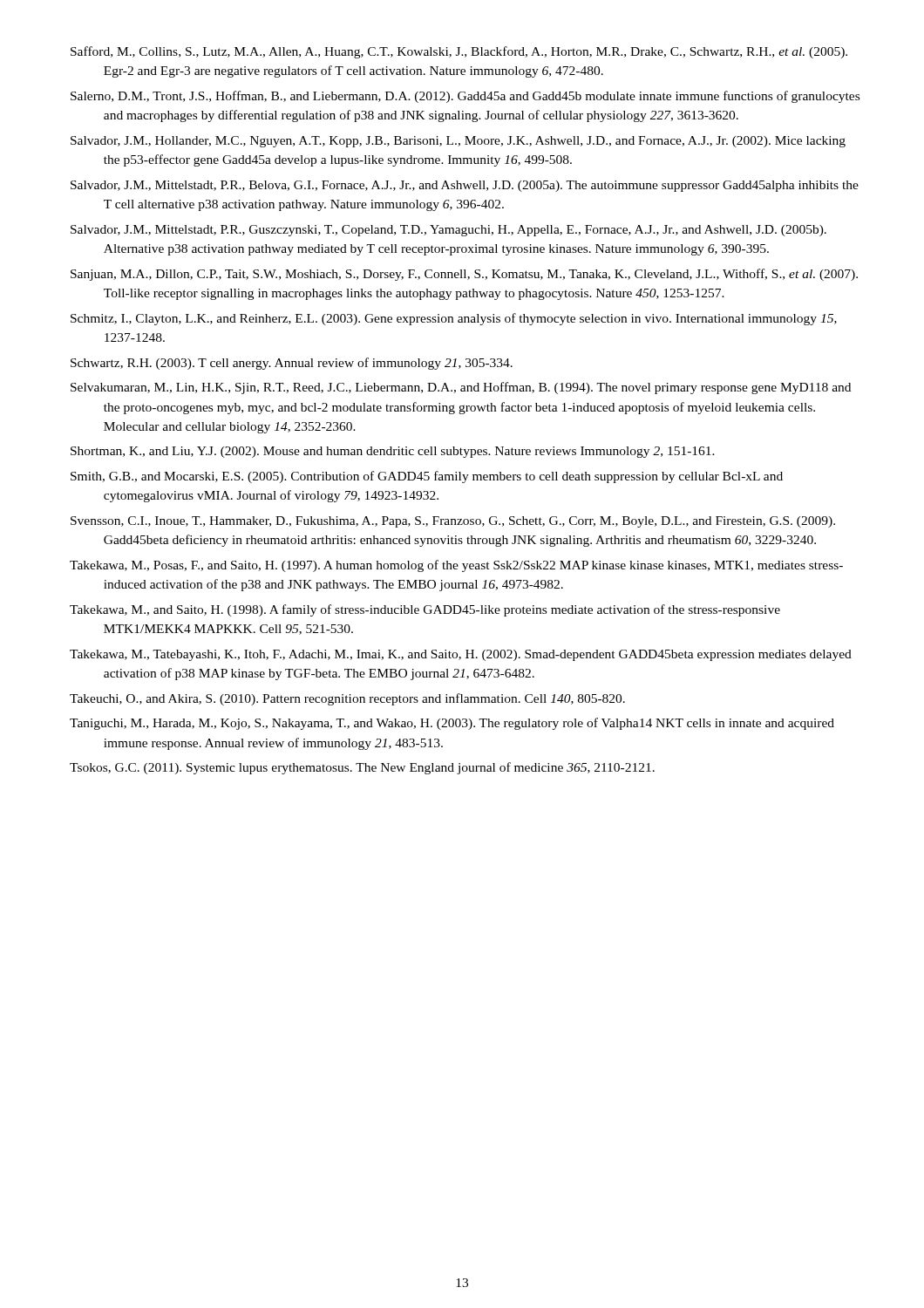The width and height of the screenshot is (924, 1308).
Task: Point to the text starting "Schmitz, I., Clayton, L.K., and Reinherz,"
Action: (453, 327)
